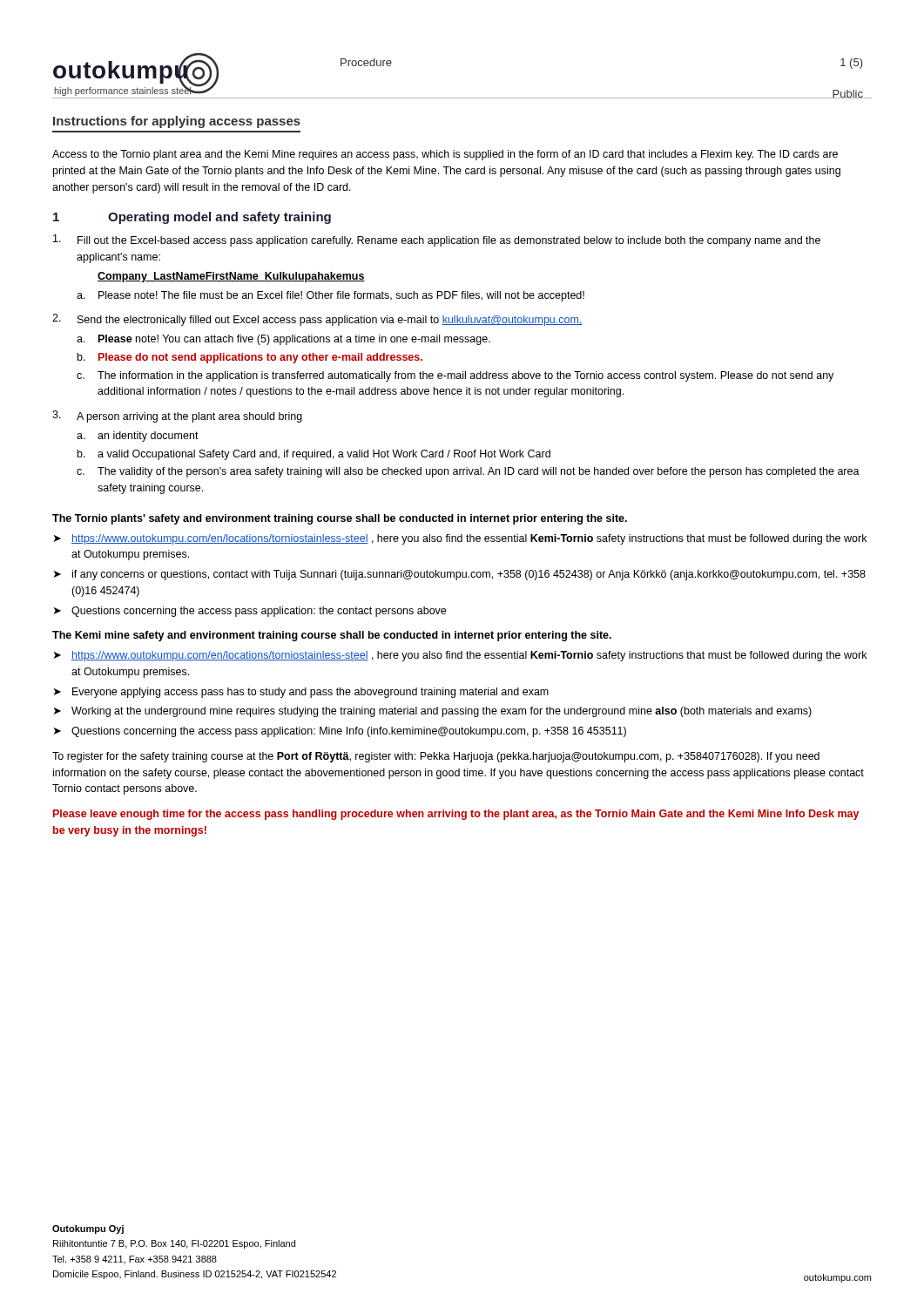Screen dimensions: 1307x924
Task: Find the block starting "1 Operating model and safety training"
Action: point(192,217)
